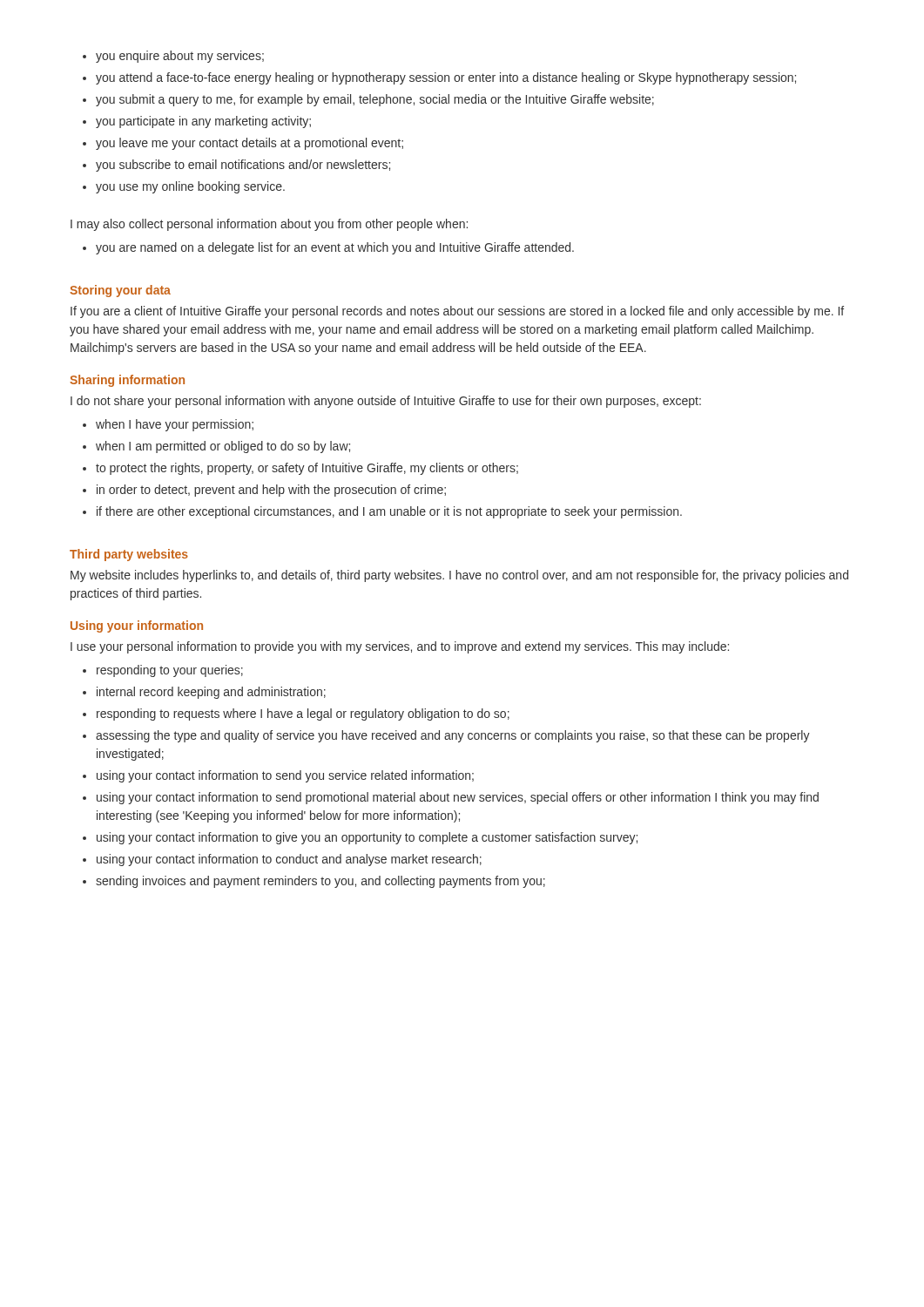Find the passage starting "responding to requests where I"
Viewport: 924px width, 1307px height.
[303, 714]
